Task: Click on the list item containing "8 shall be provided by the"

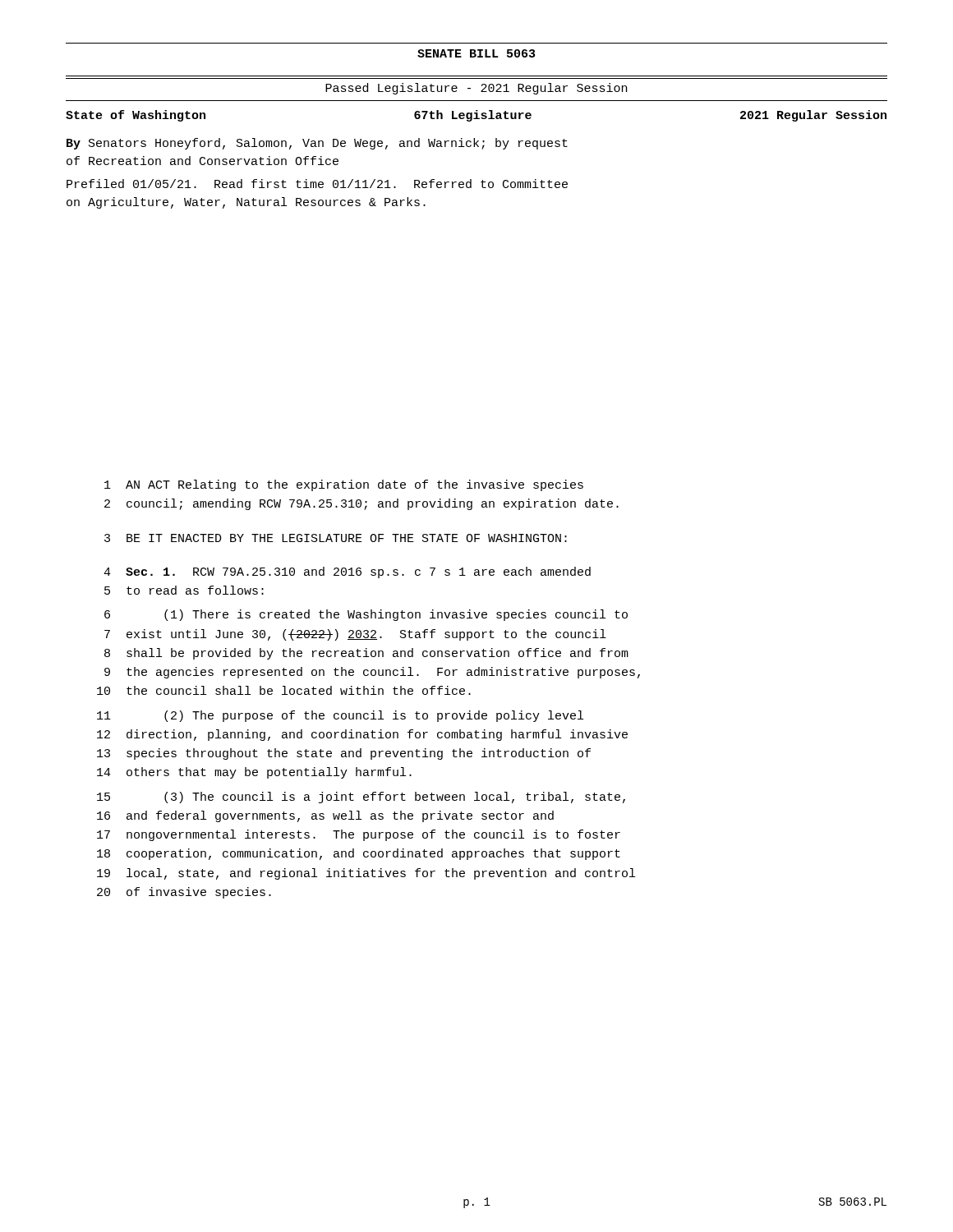Action: coord(476,654)
